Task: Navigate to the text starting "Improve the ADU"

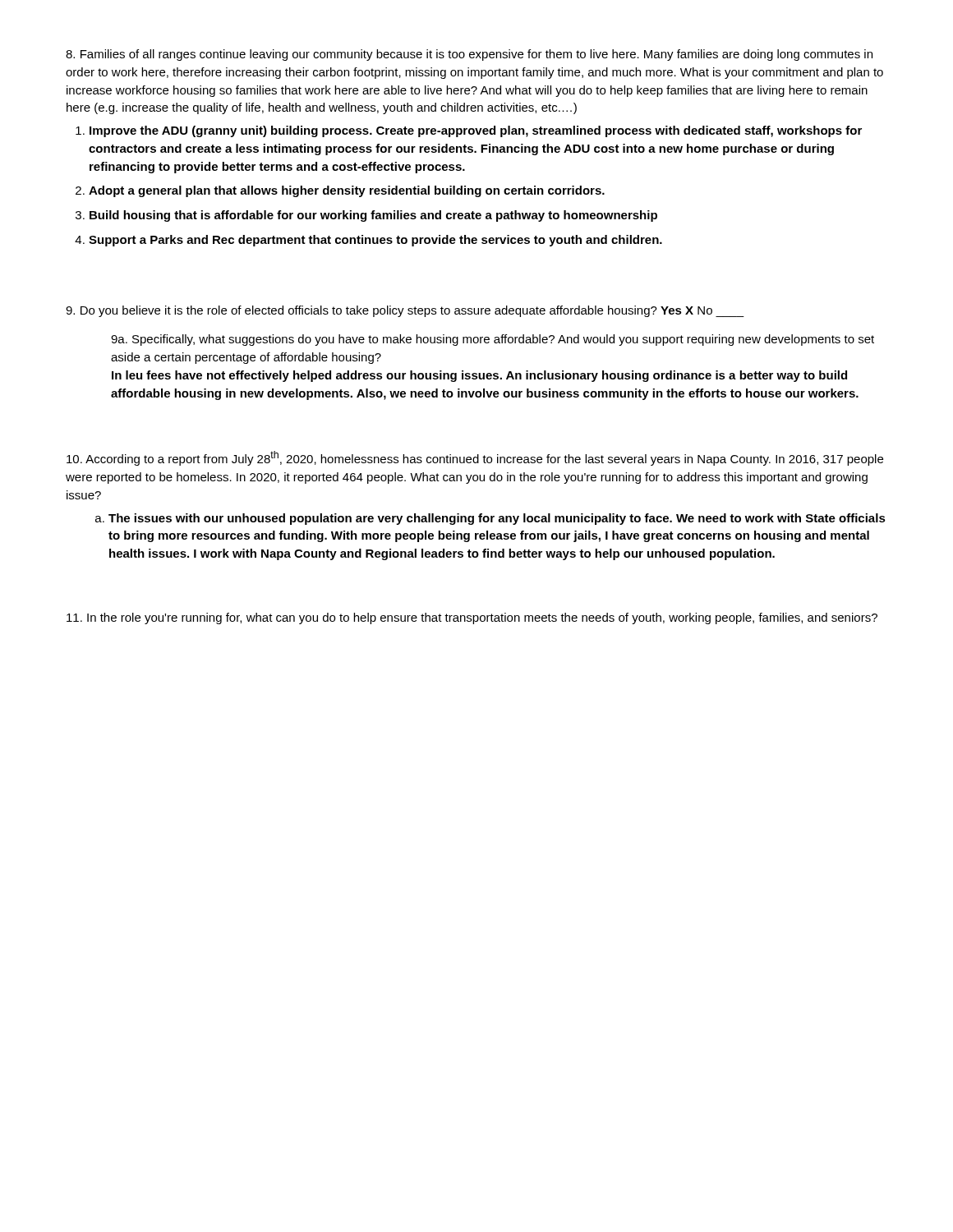Action: 475,148
